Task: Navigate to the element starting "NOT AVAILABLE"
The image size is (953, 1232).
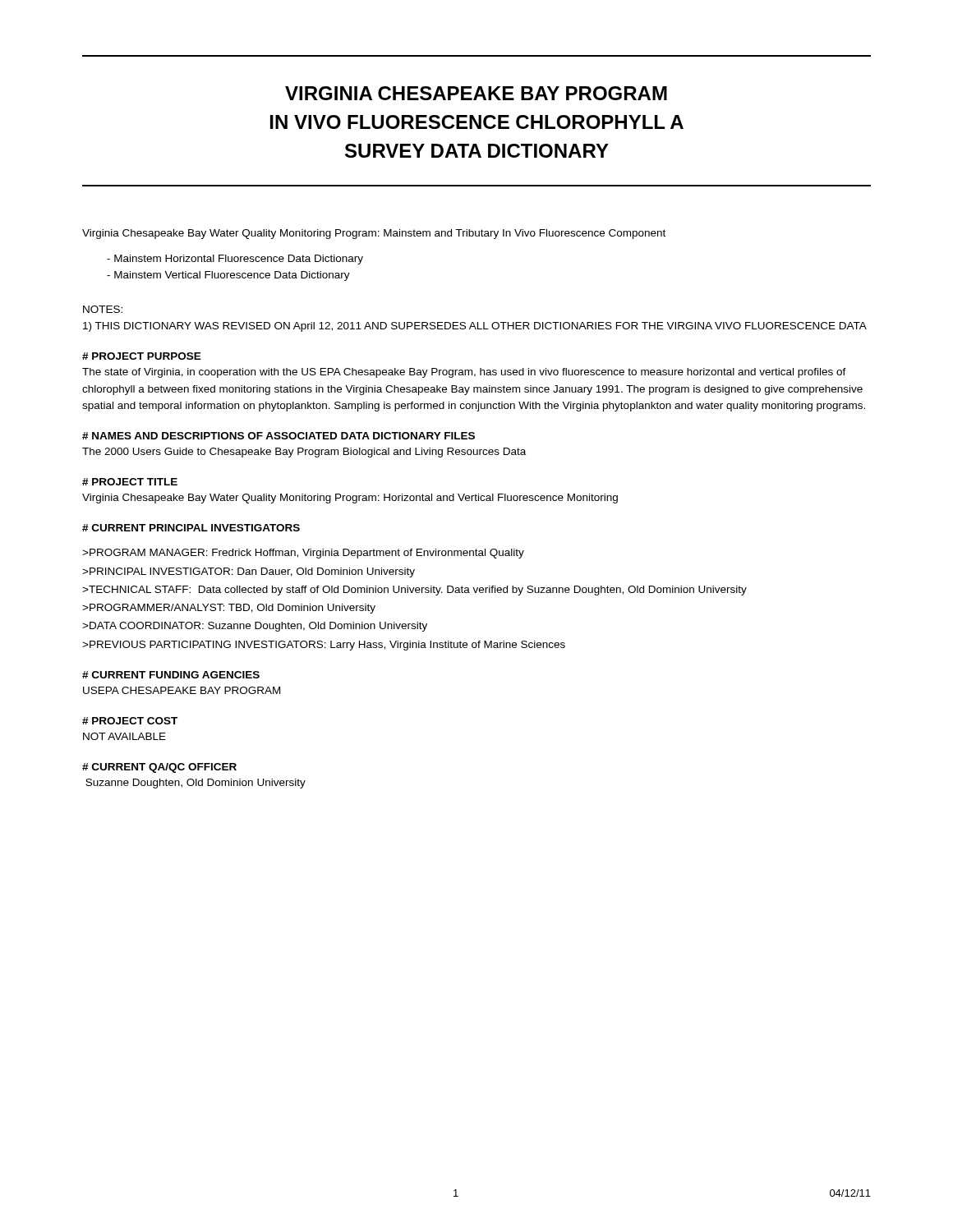Action: (x=124, y=736)
